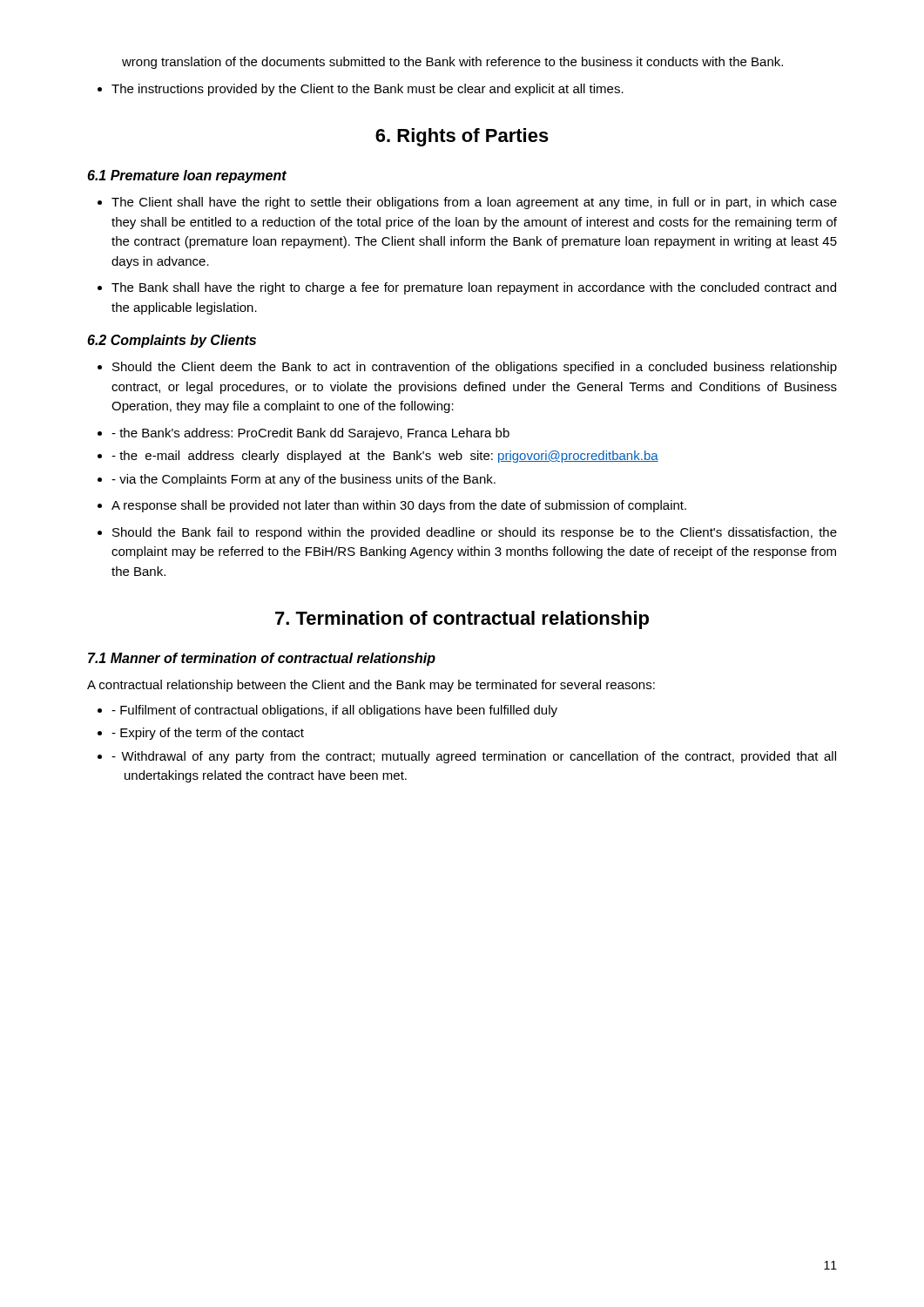The image size is (924, 1307).
Task: Select the list item with the text "The Bank shall have"
Action: coord(474,297)
